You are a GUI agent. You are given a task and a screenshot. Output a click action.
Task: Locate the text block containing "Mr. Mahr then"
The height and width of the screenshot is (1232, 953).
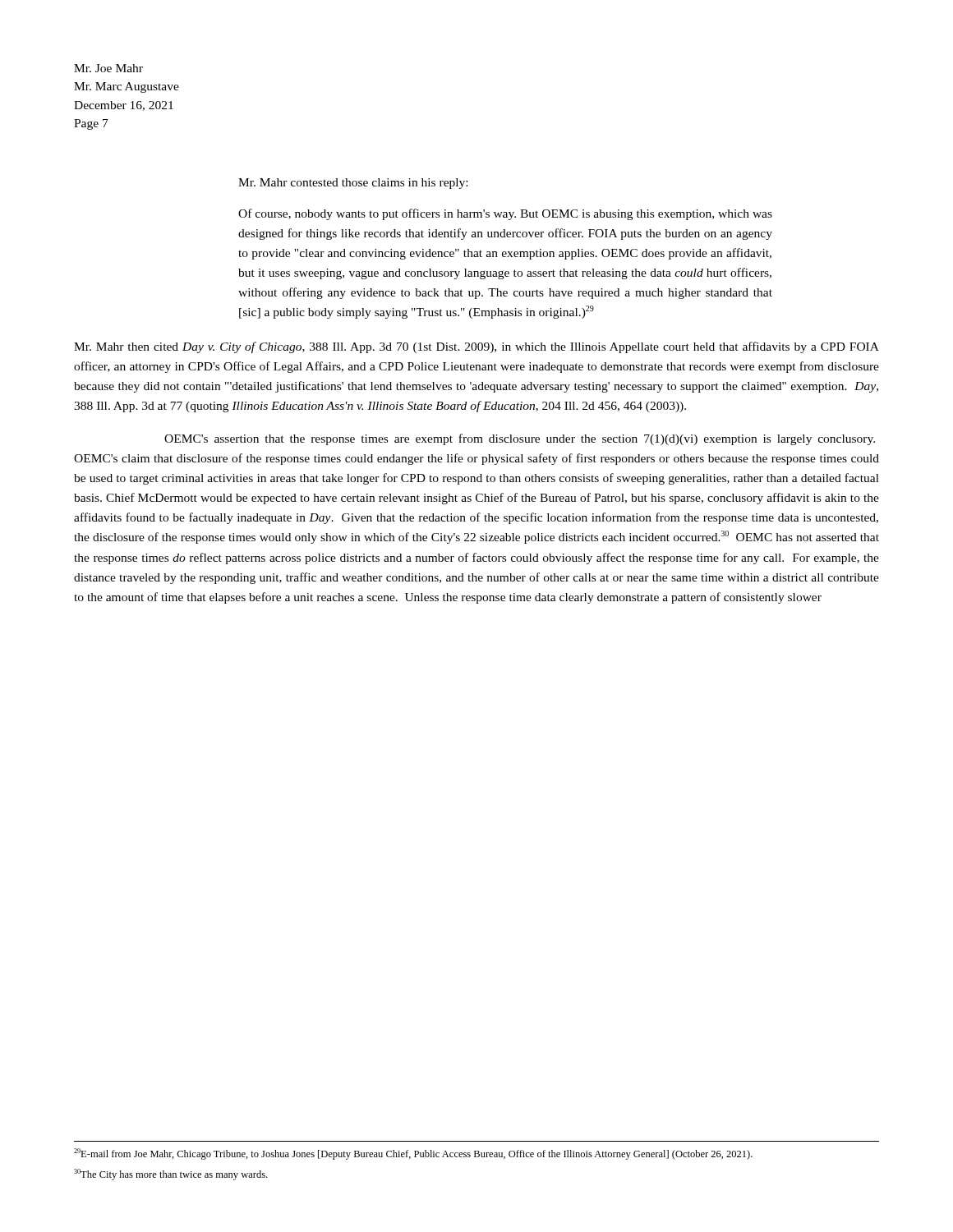tap(476, 376)
